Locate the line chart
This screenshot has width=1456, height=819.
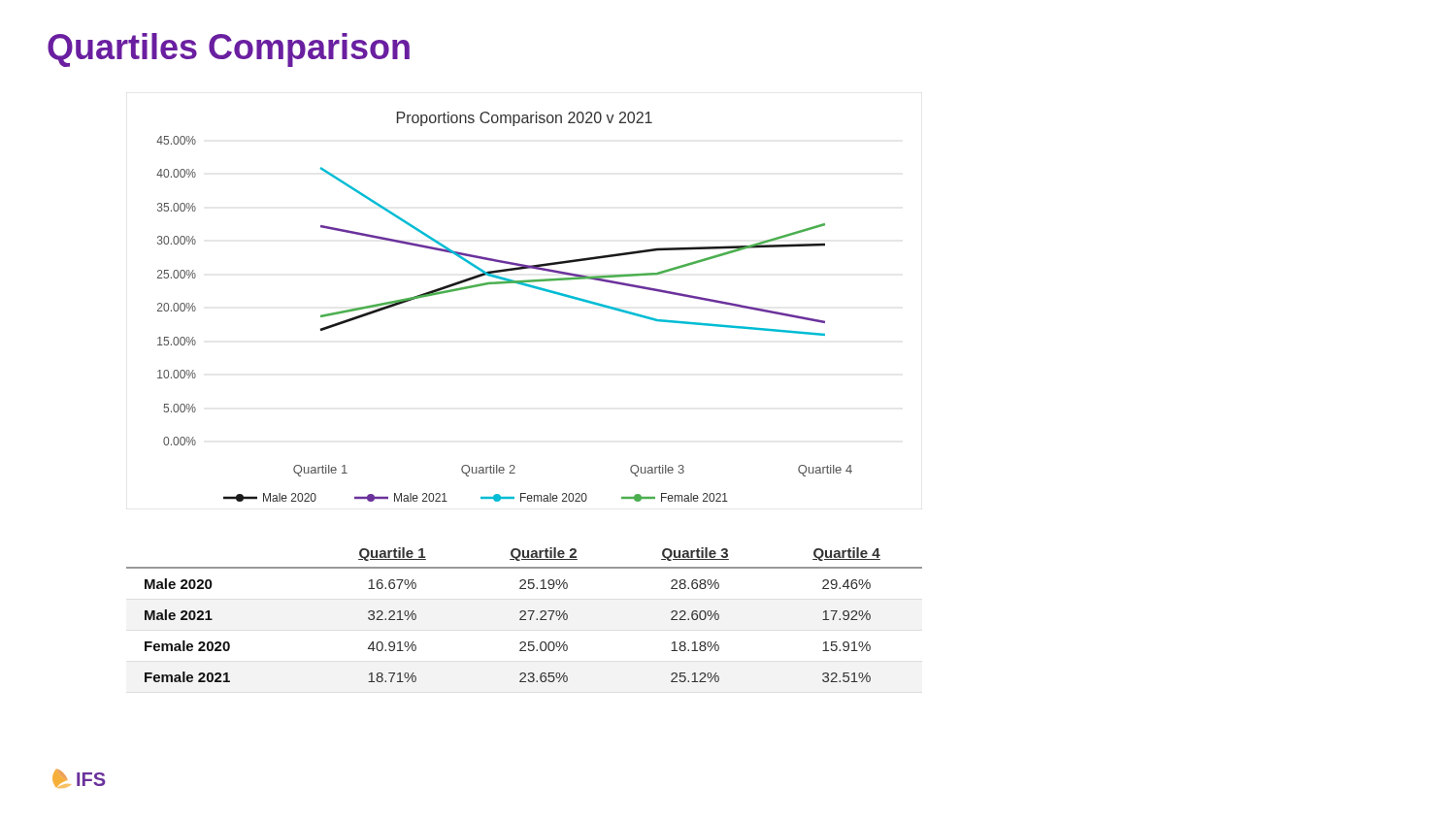coord(524,301)
